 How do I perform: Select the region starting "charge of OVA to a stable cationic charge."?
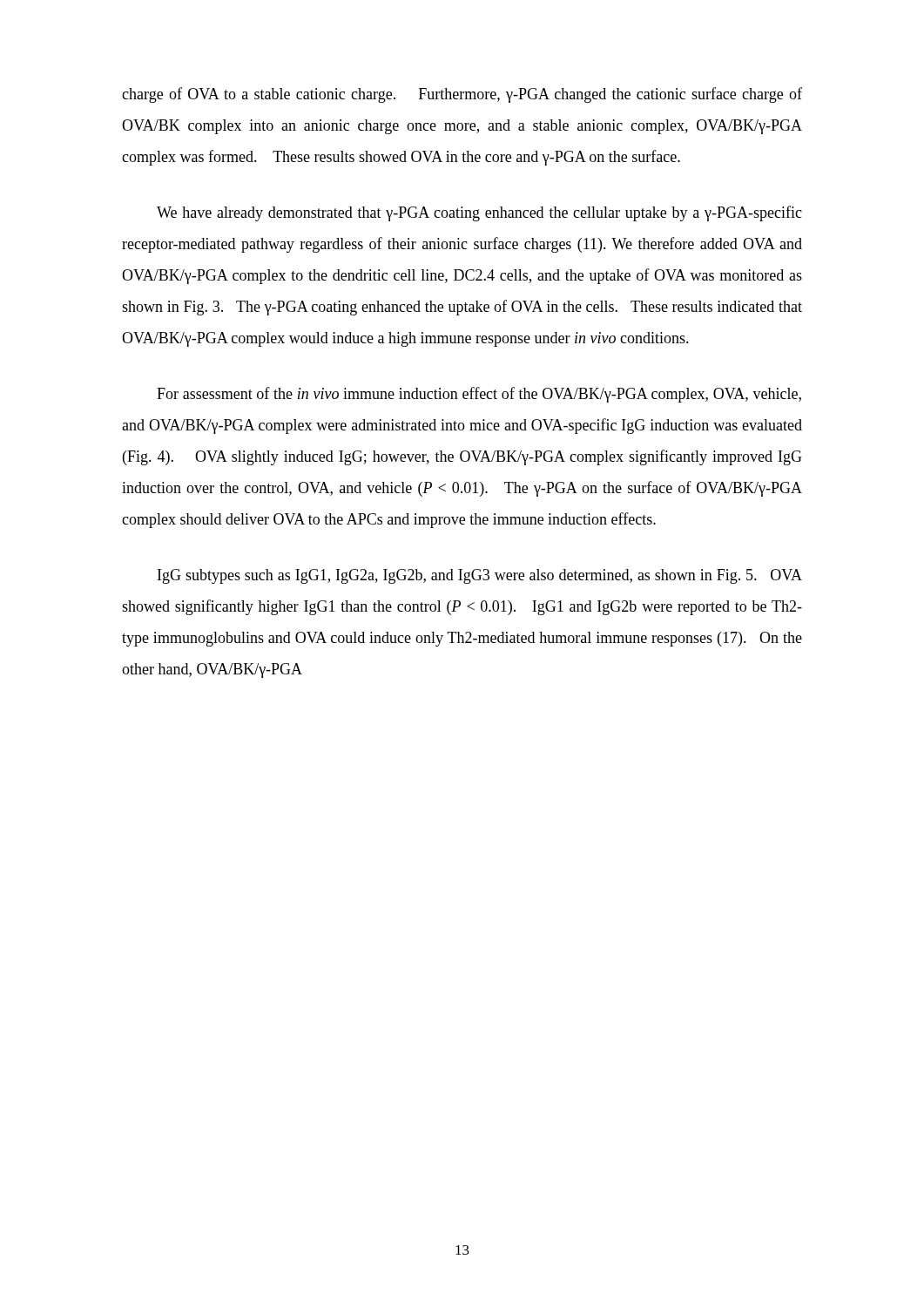coord(462,125)
